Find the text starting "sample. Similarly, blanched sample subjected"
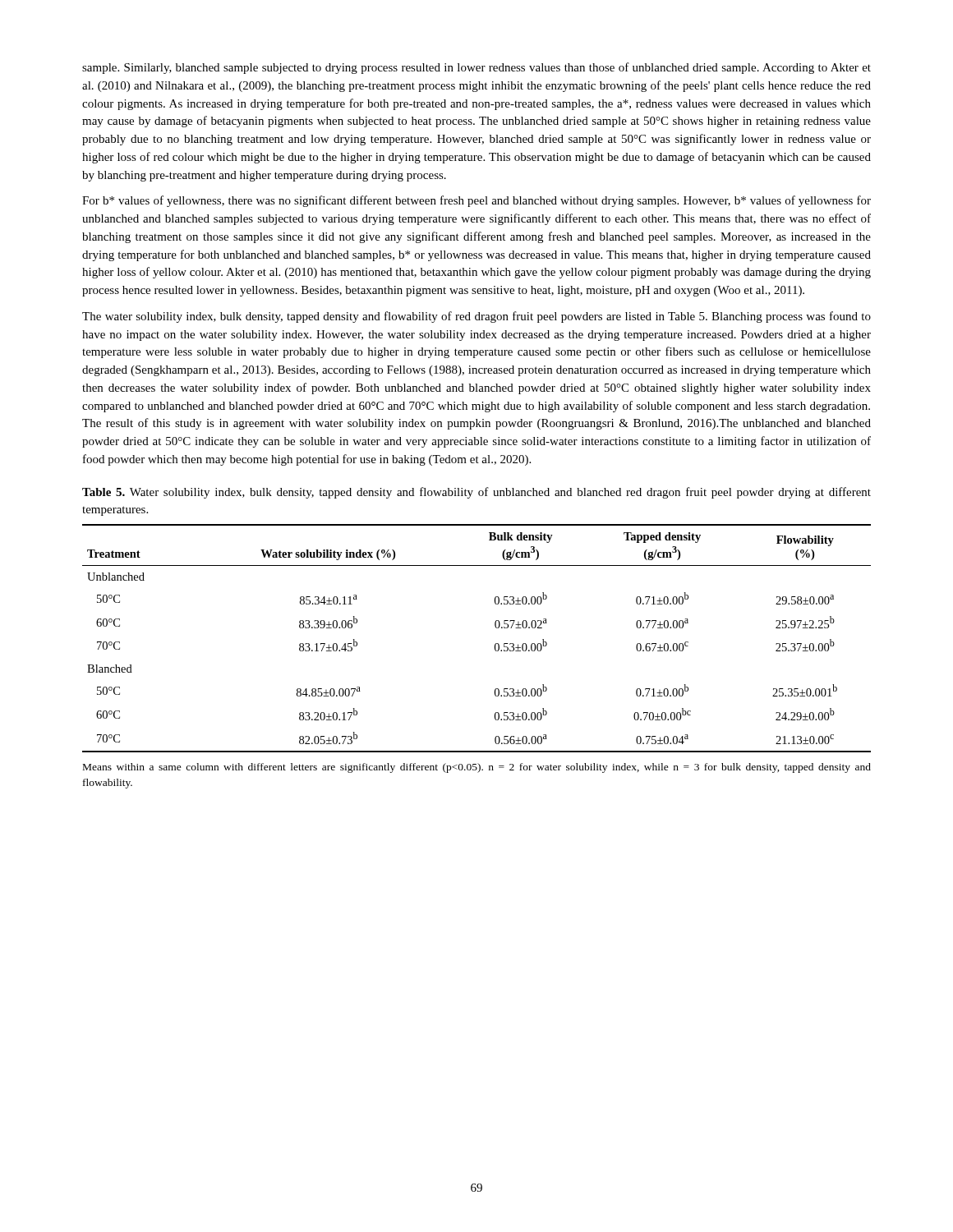This screenshot has height=1232, width=953. tap(476, 122)
